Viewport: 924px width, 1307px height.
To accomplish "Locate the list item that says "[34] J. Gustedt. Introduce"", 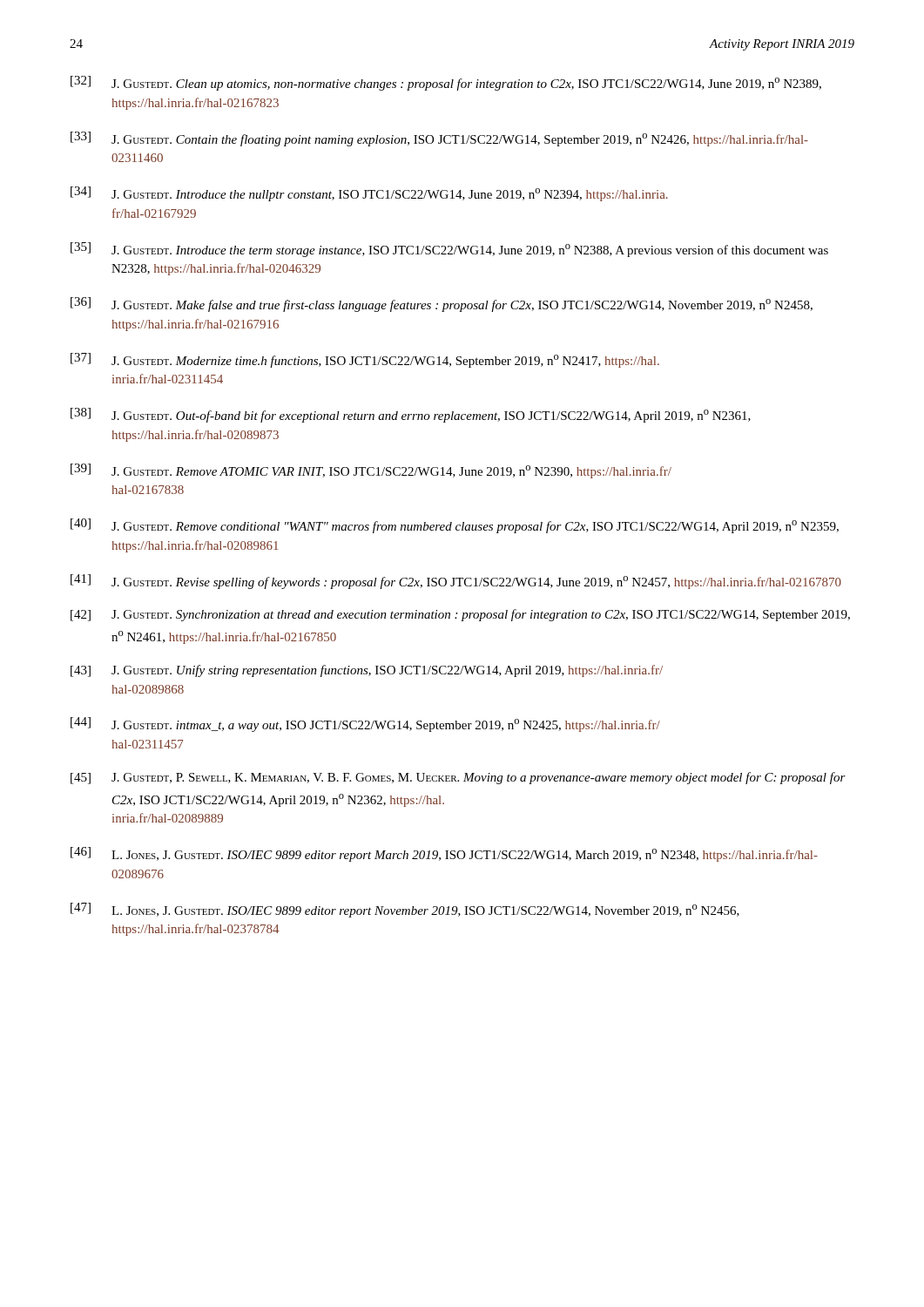I will tap(462, 203).
